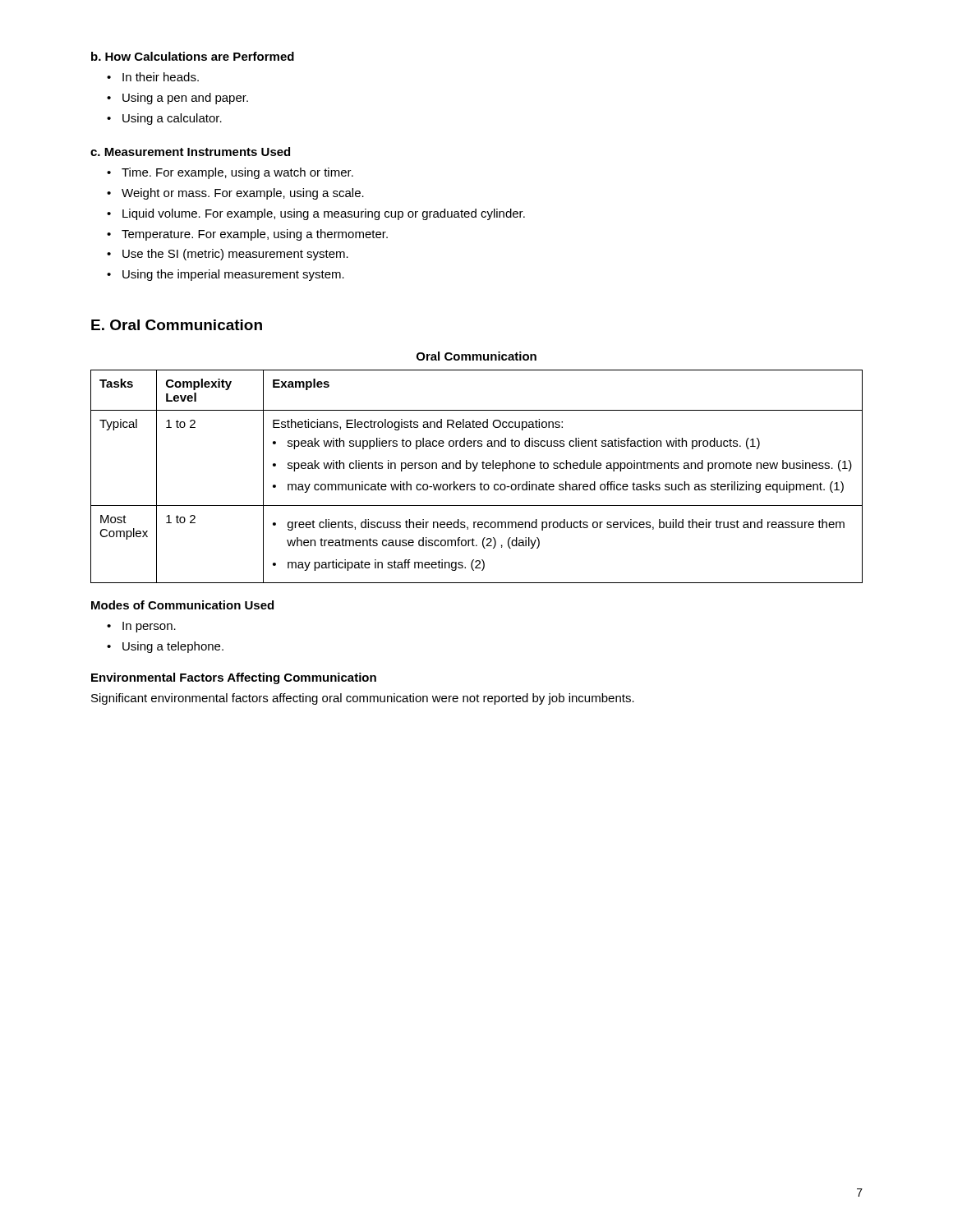Find the text starting "Liquid volume. For example, using"

pos(485,213)
